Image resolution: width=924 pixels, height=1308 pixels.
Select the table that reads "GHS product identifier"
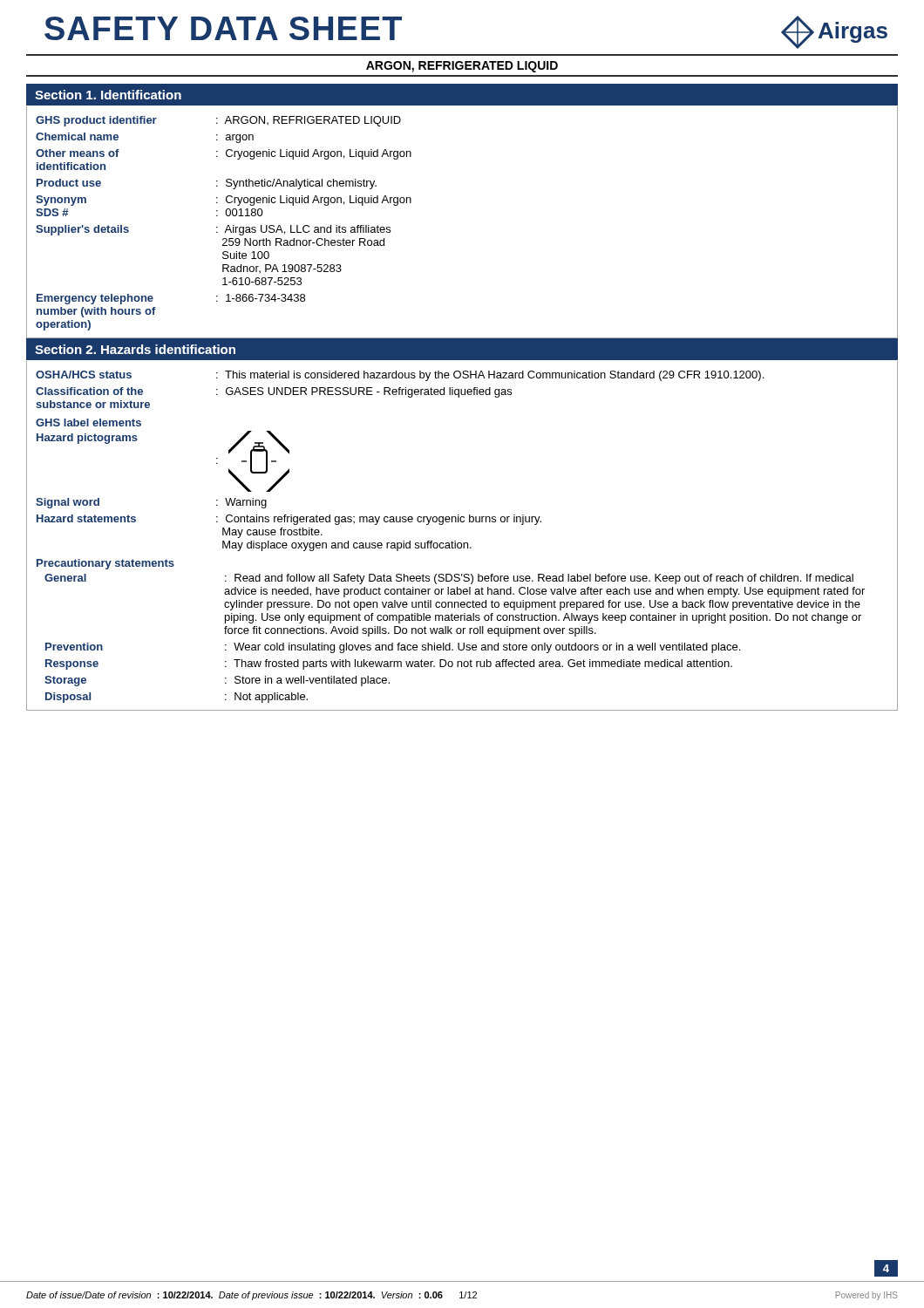(x=462, y=222)
